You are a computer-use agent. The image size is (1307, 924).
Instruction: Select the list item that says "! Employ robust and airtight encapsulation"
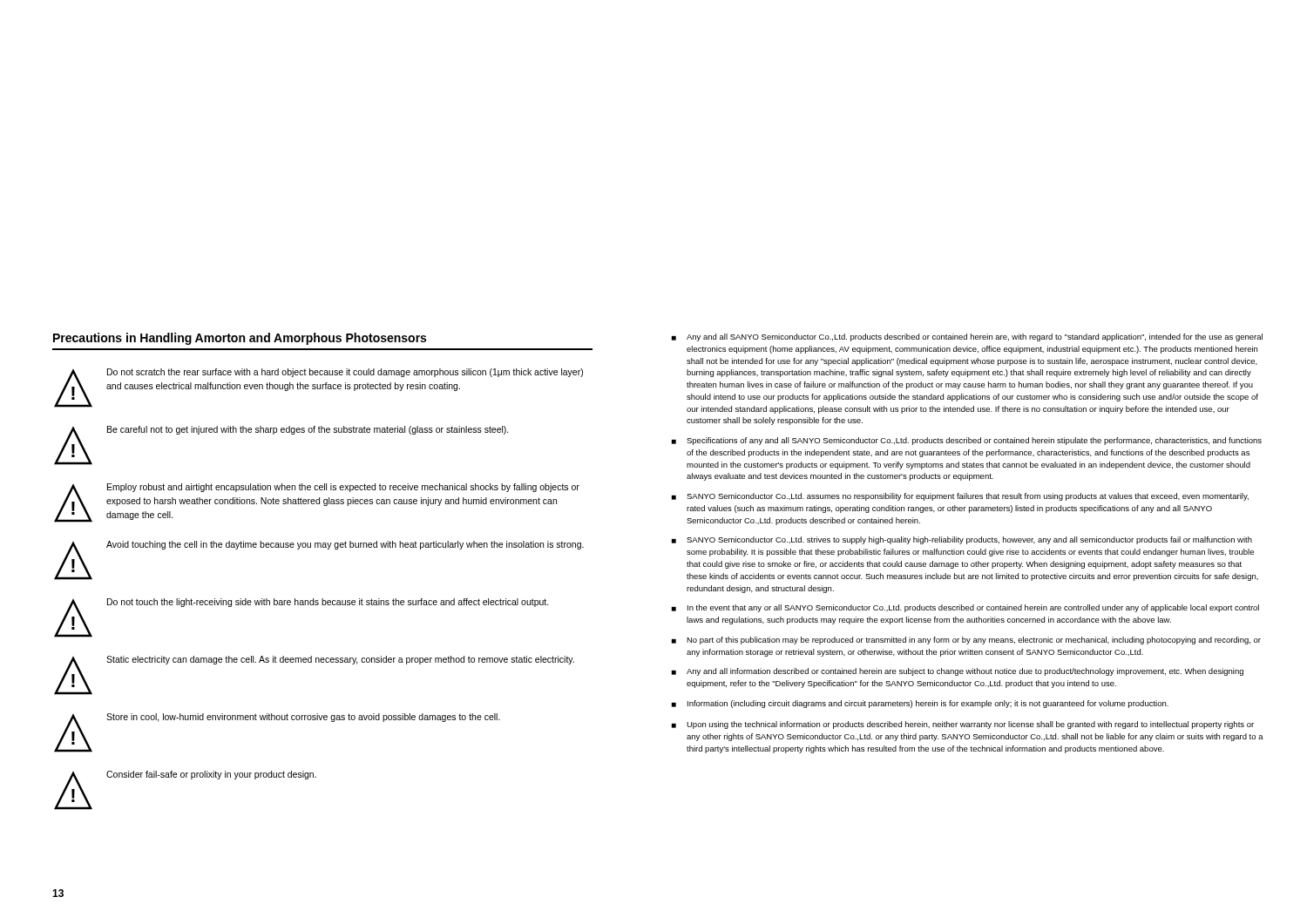[322, 503]
